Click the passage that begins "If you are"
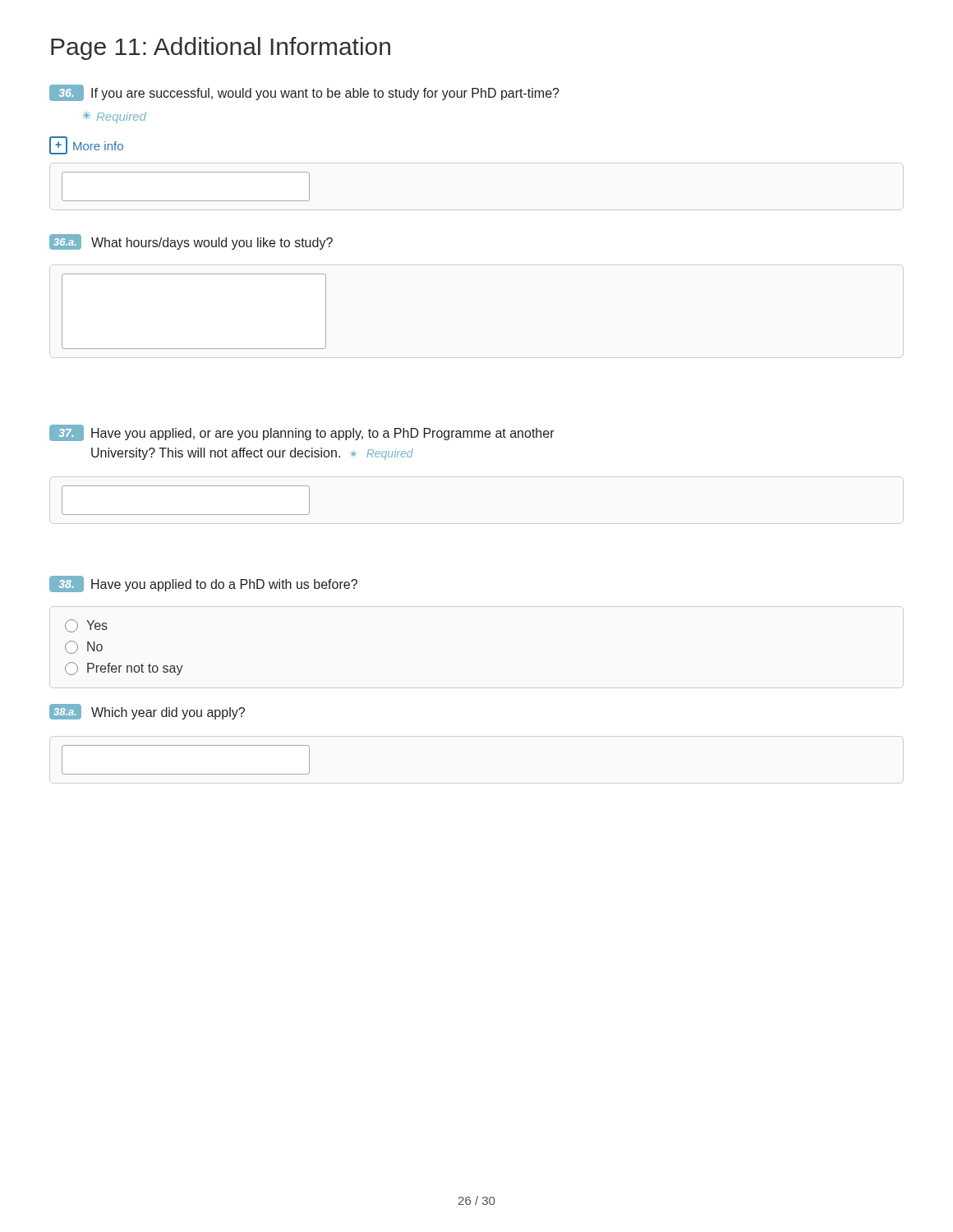The height and width of the screenshot is (1232, 953). pos(476,104)
